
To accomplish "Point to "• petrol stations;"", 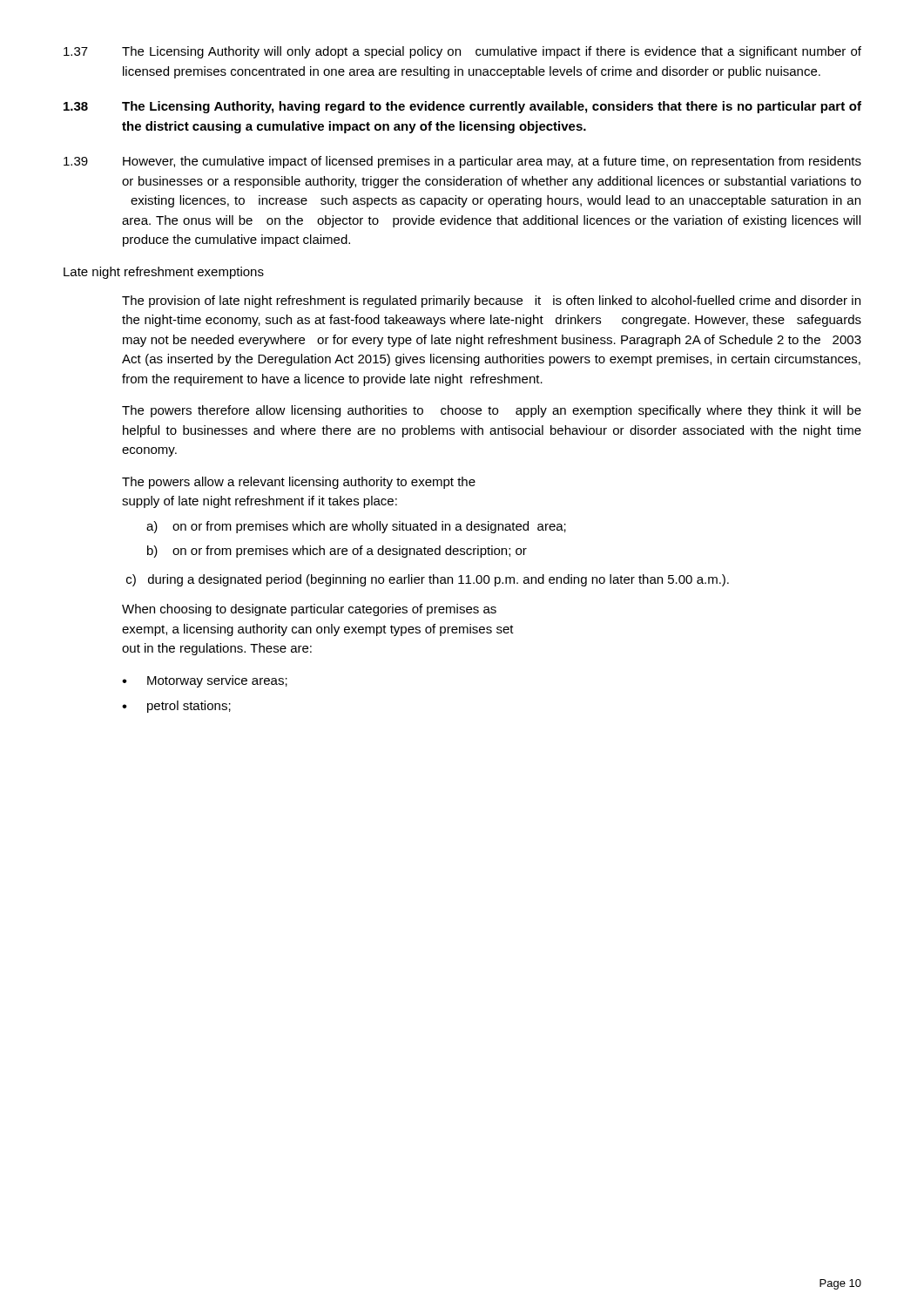I will 176,707.
